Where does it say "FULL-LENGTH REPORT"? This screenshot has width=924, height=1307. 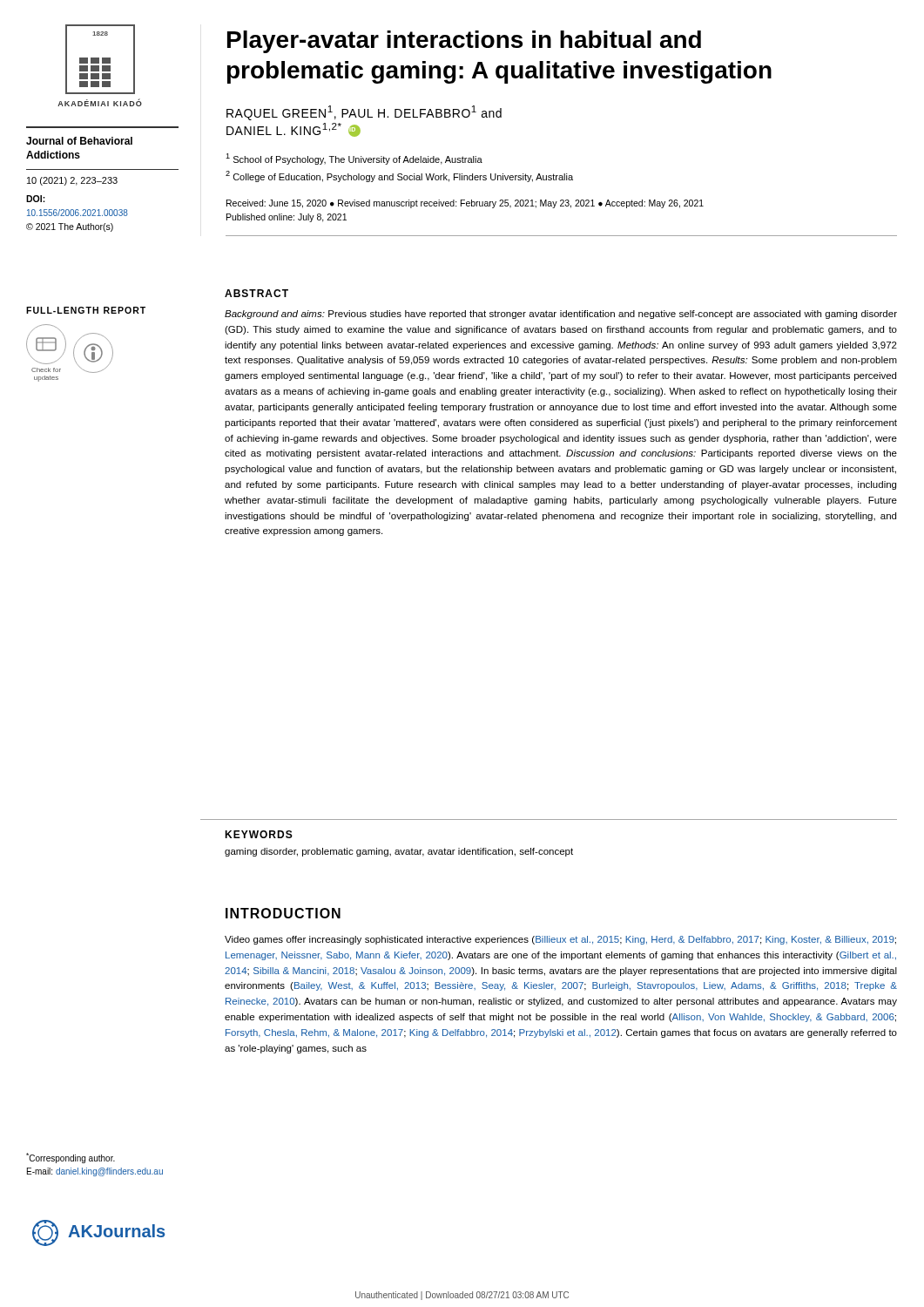(x=86, y=310)
